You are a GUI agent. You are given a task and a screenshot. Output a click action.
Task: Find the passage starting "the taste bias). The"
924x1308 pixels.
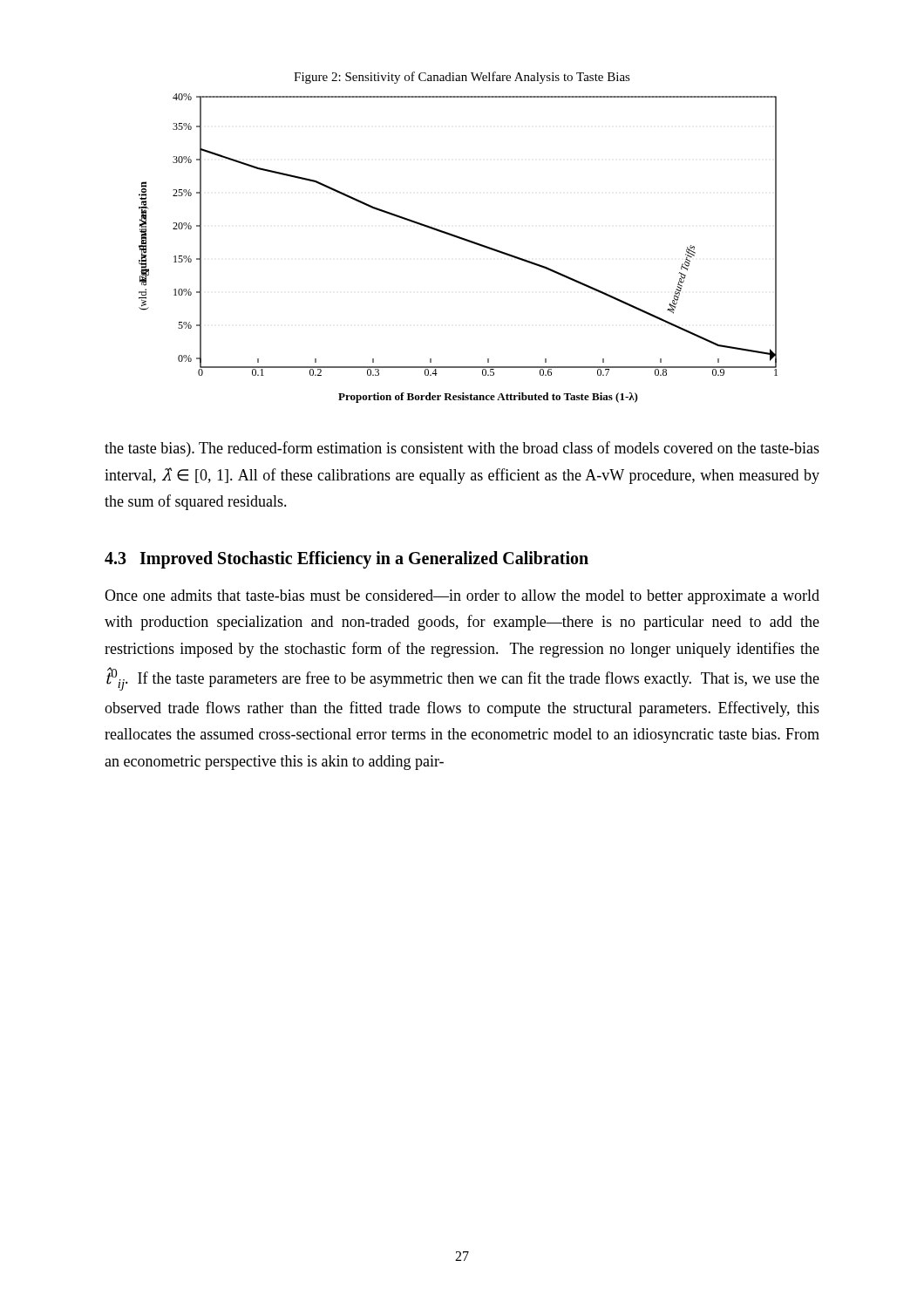tap(462, 475)
